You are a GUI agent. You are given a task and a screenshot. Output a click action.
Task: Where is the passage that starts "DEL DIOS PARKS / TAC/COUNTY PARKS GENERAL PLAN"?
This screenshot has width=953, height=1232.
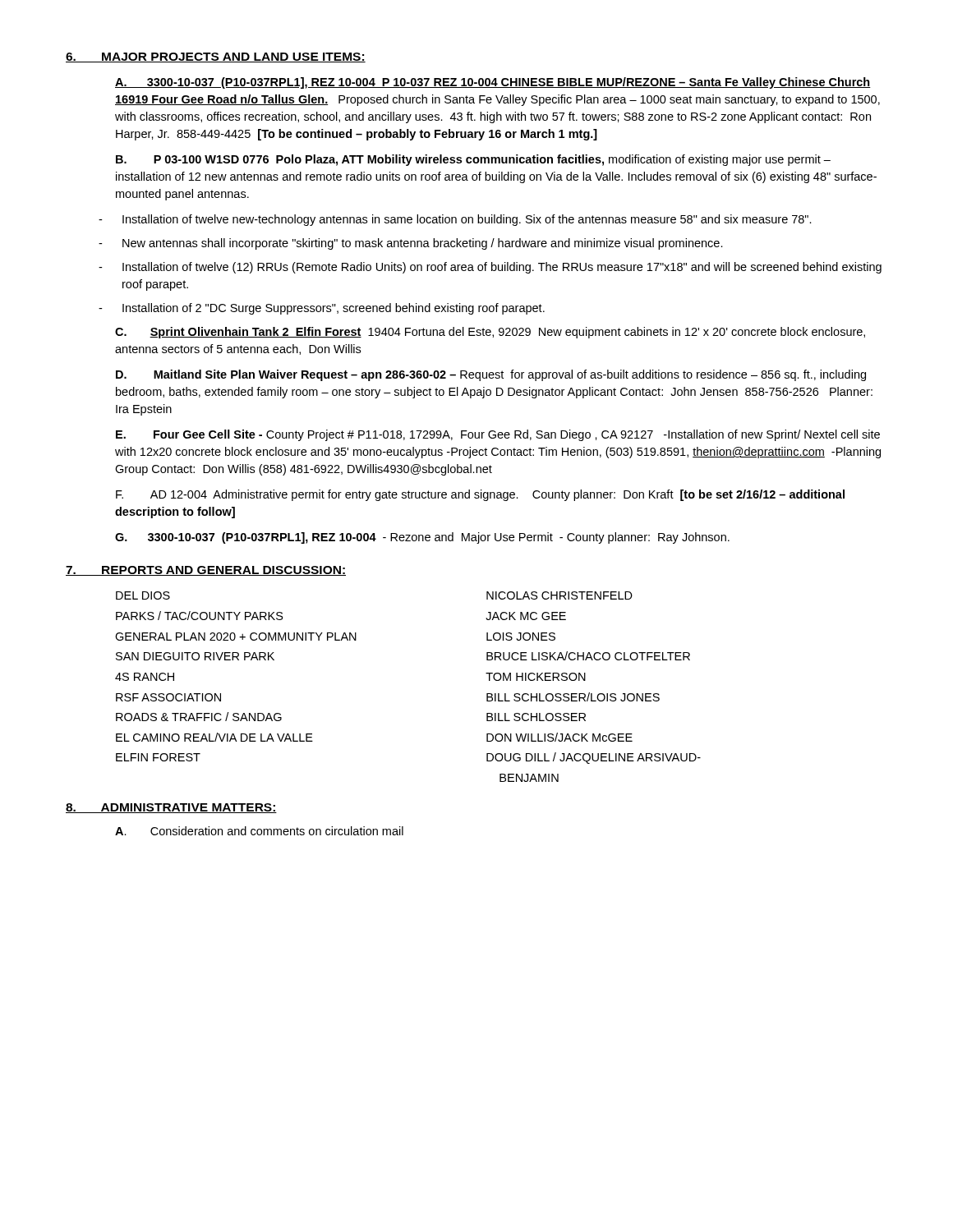tap(501, 687)
